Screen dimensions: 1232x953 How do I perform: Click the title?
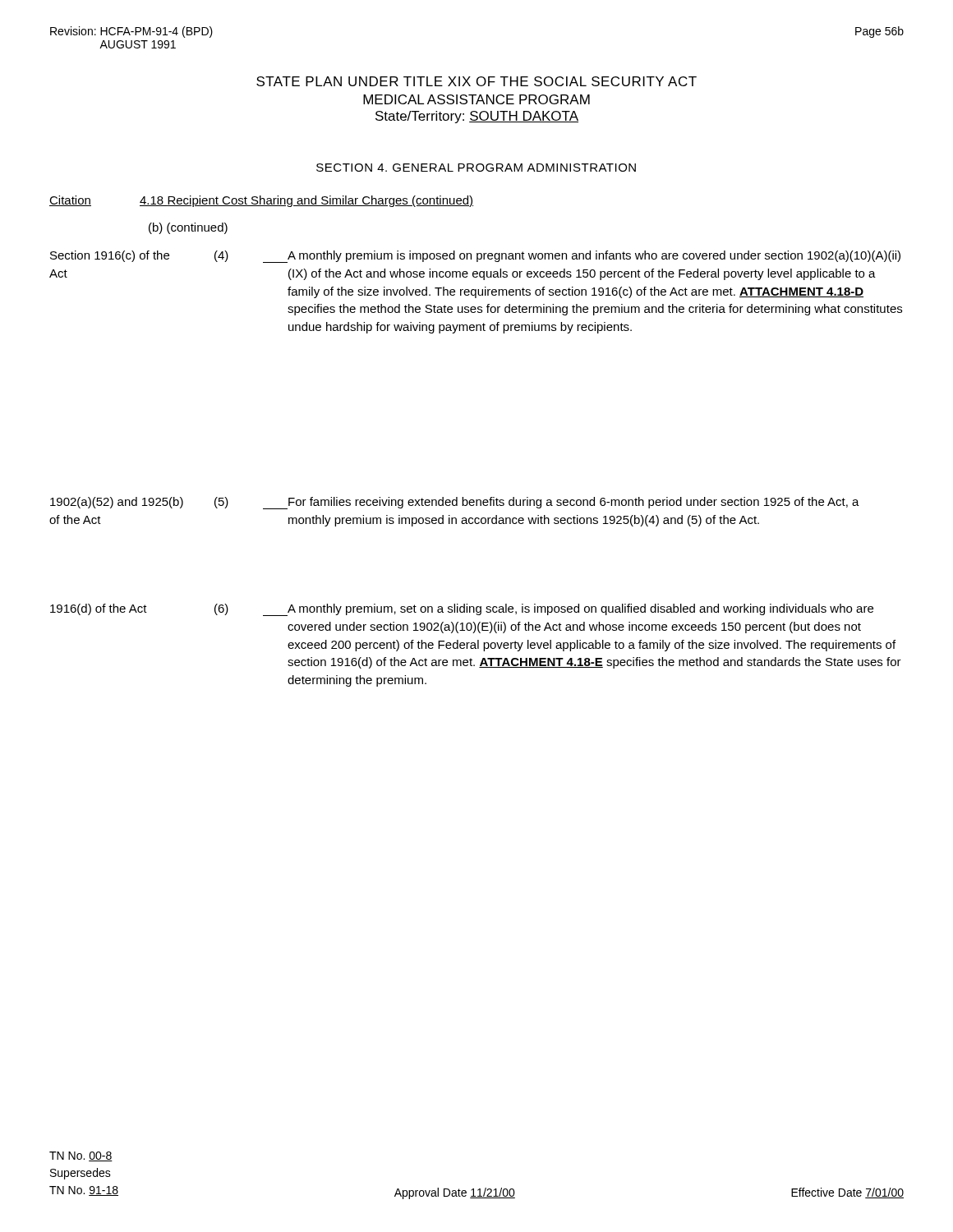(476, 99)
